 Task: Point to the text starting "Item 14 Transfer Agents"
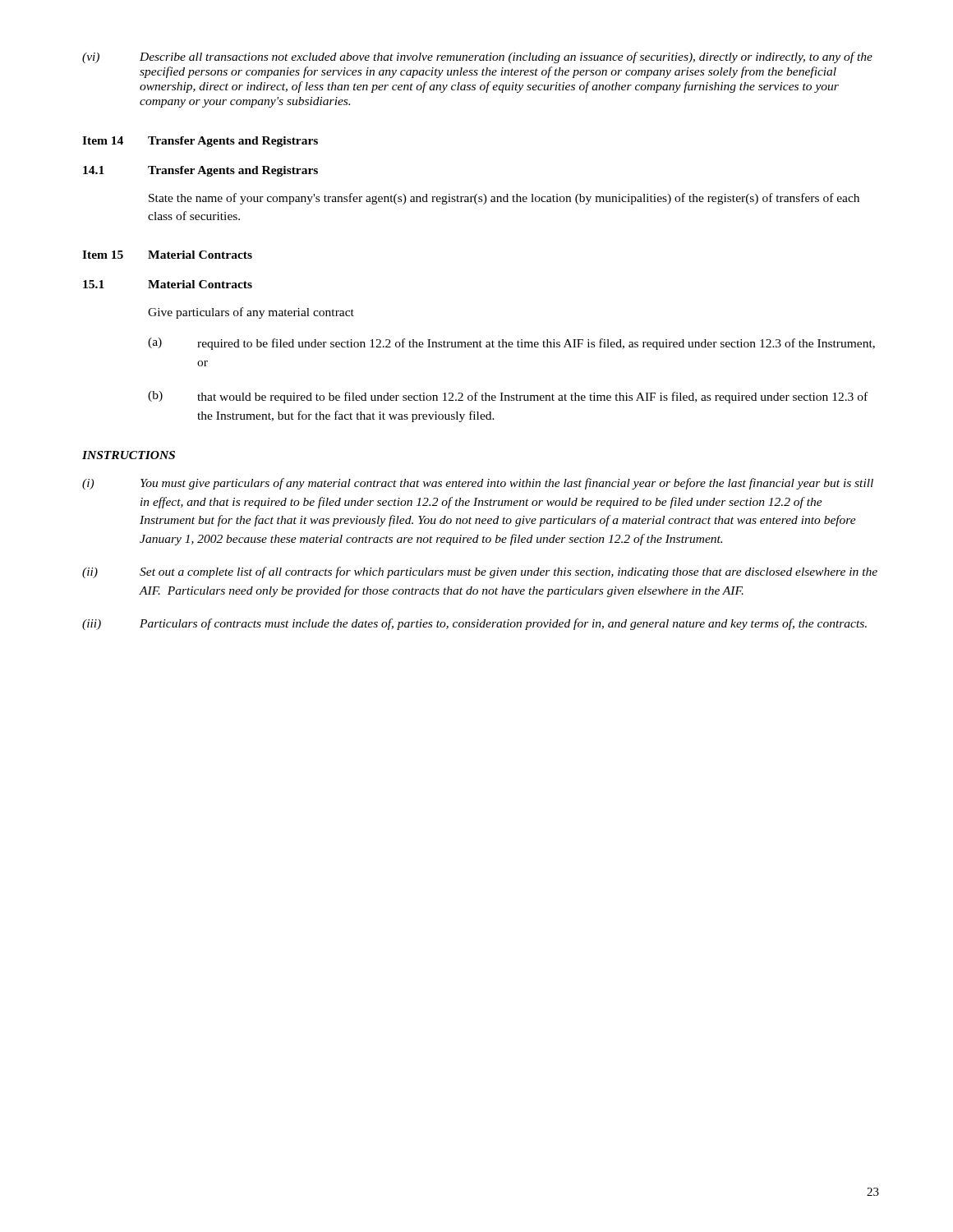pos(200,140)
